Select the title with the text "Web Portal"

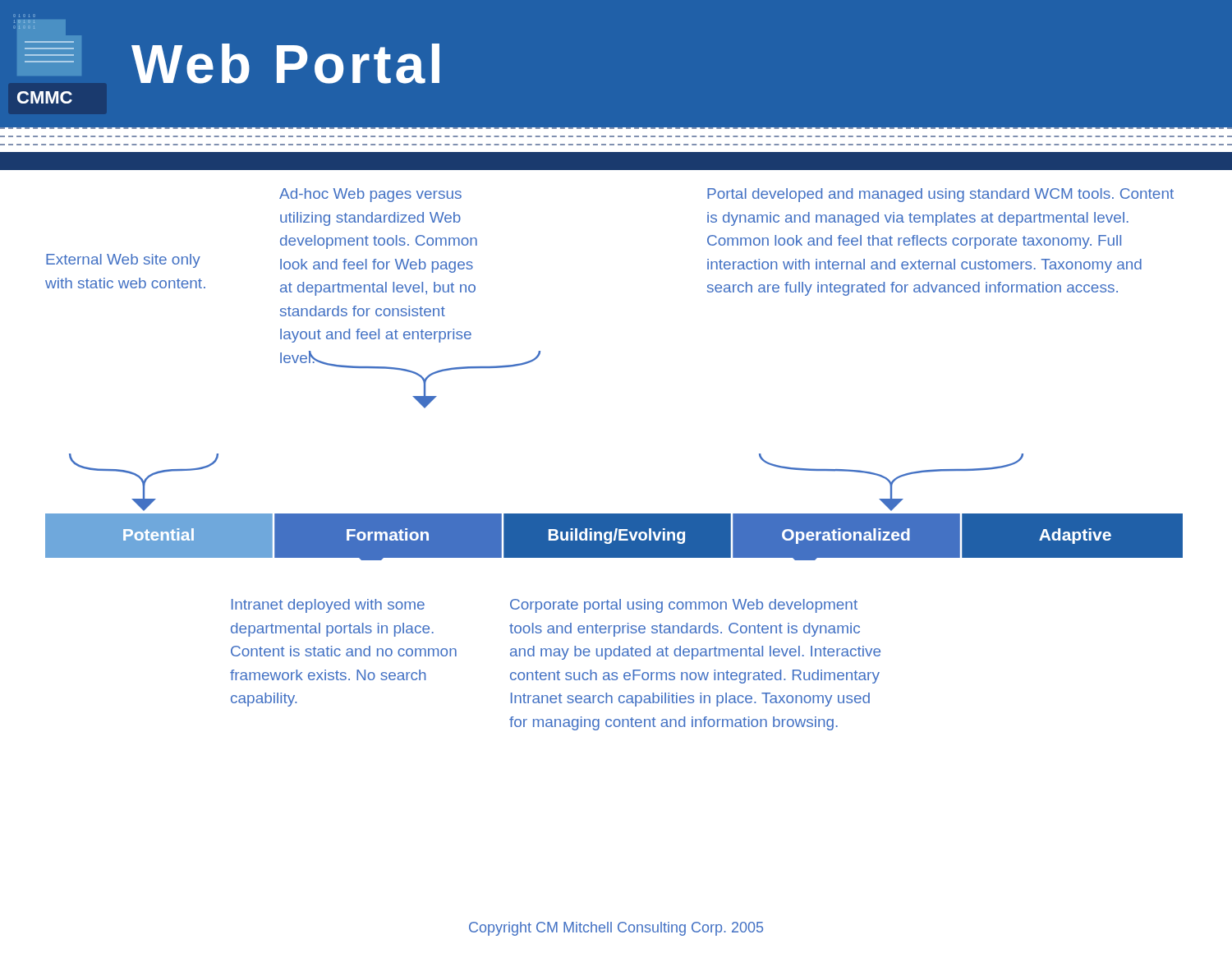coord(289,64)
